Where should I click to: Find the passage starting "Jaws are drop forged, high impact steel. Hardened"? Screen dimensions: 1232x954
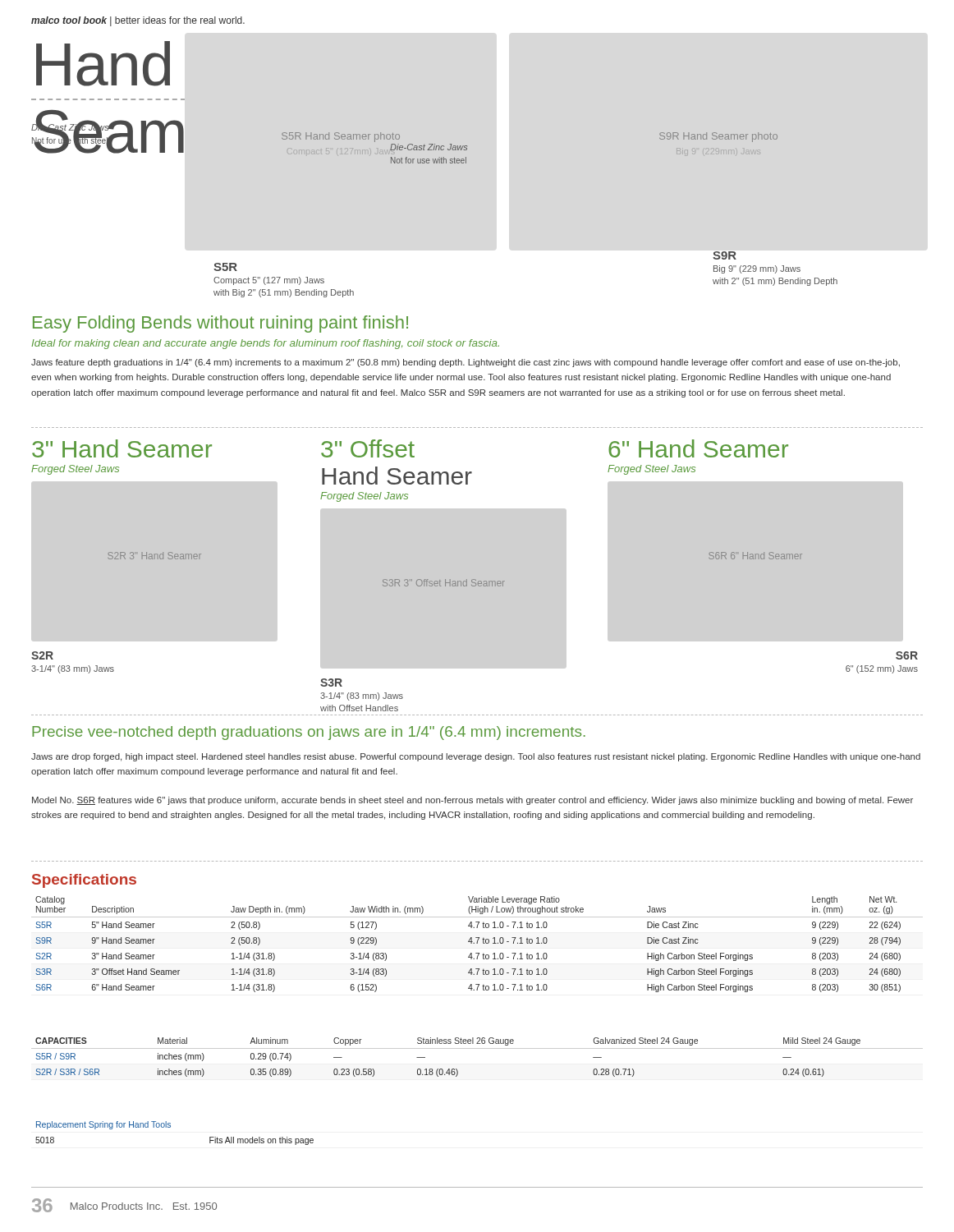(x=477, y=764)
